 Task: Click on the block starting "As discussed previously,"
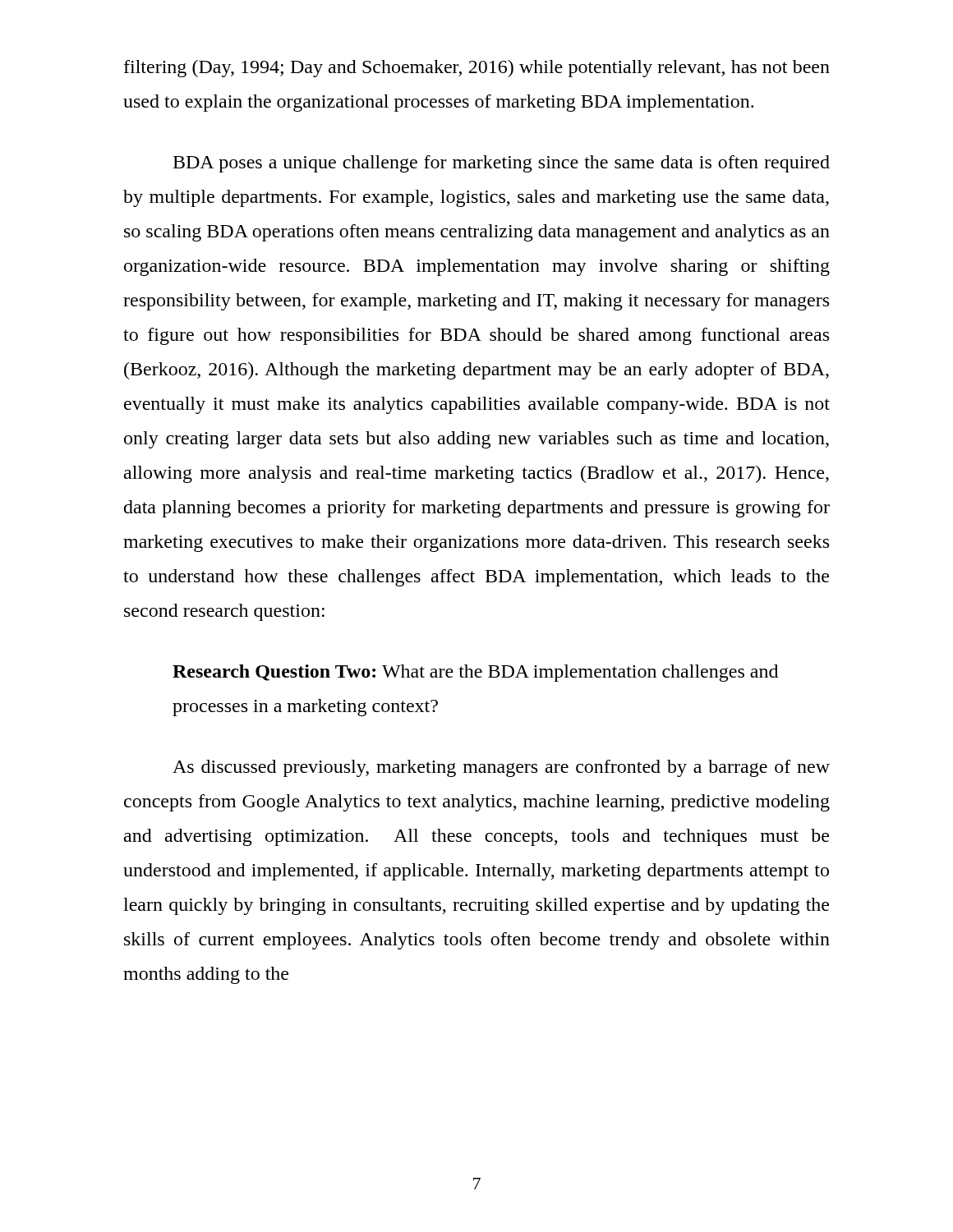(x=476, y=870)
